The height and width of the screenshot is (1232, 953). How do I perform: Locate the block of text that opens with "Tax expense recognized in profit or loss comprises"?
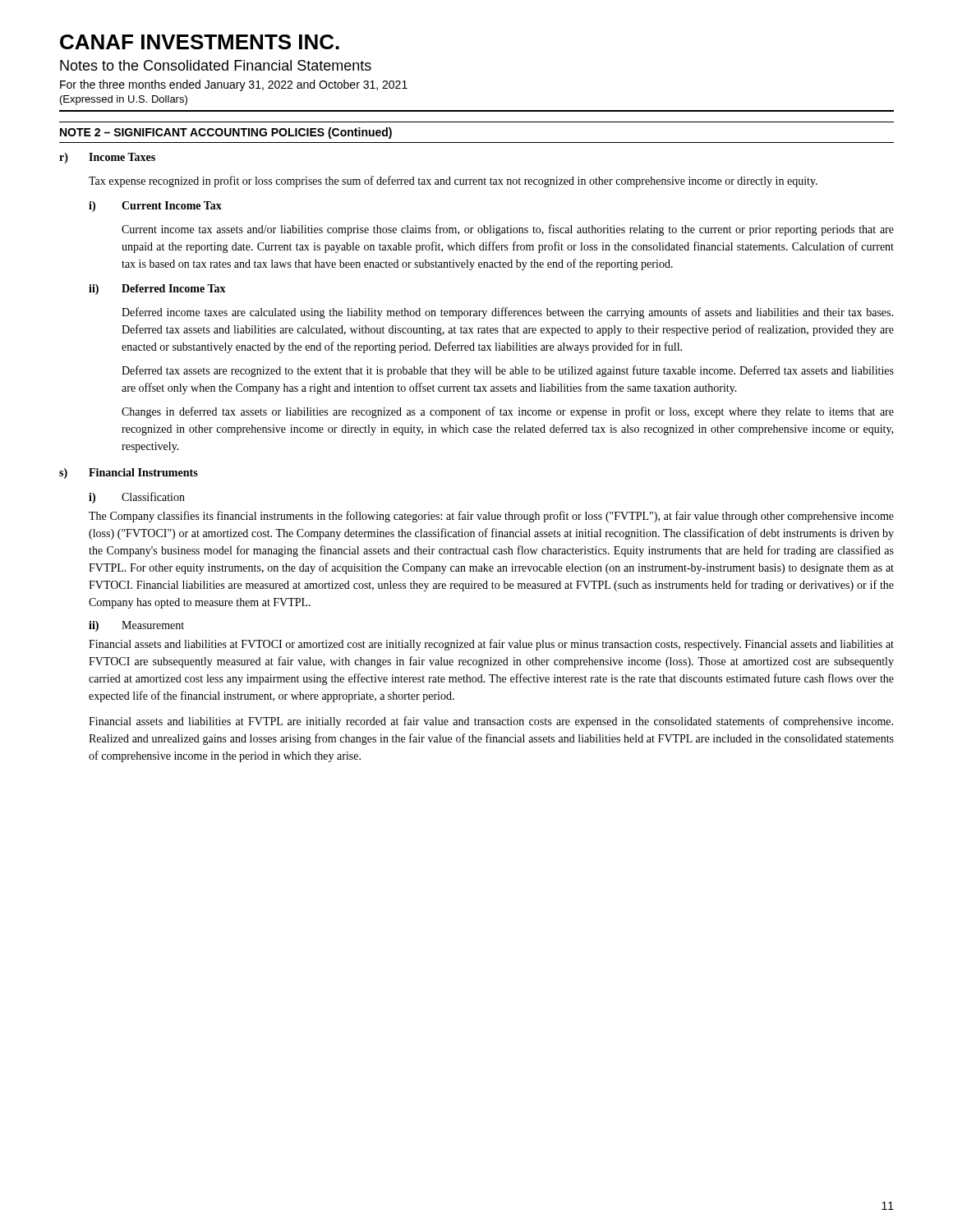point(491,181)
